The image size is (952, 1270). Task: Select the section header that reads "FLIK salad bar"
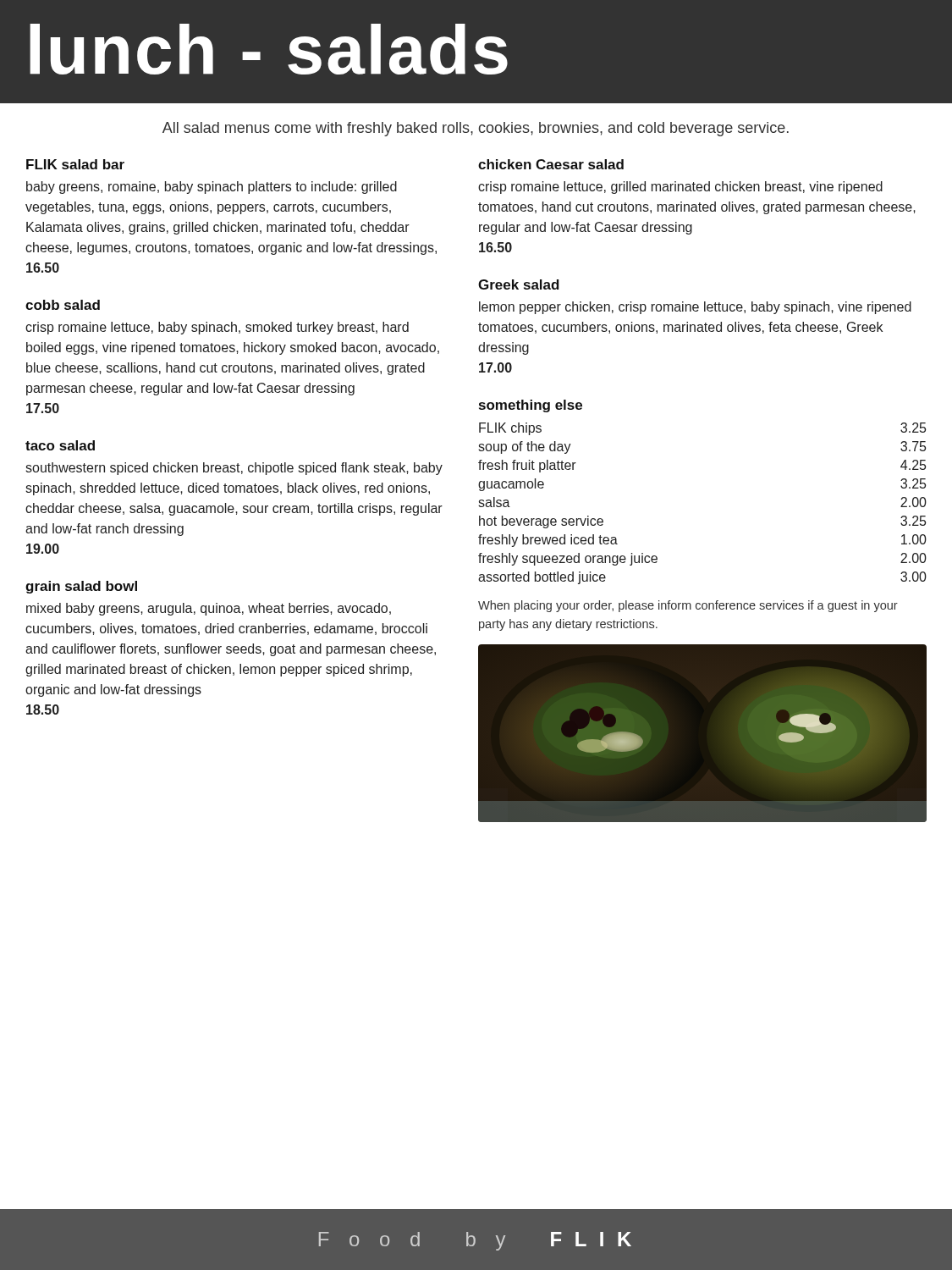click(75, 165)
